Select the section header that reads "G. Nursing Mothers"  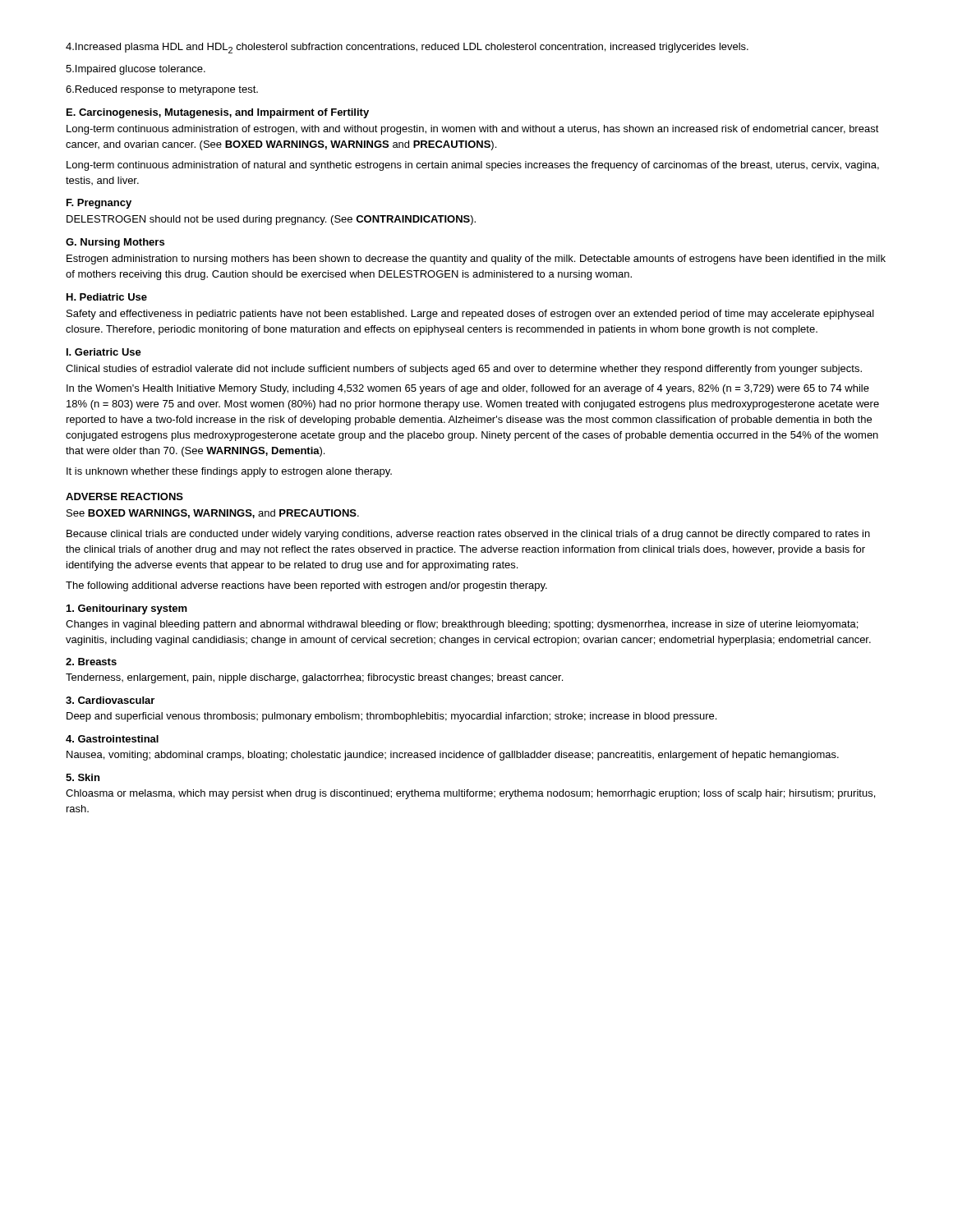point(115,242)
